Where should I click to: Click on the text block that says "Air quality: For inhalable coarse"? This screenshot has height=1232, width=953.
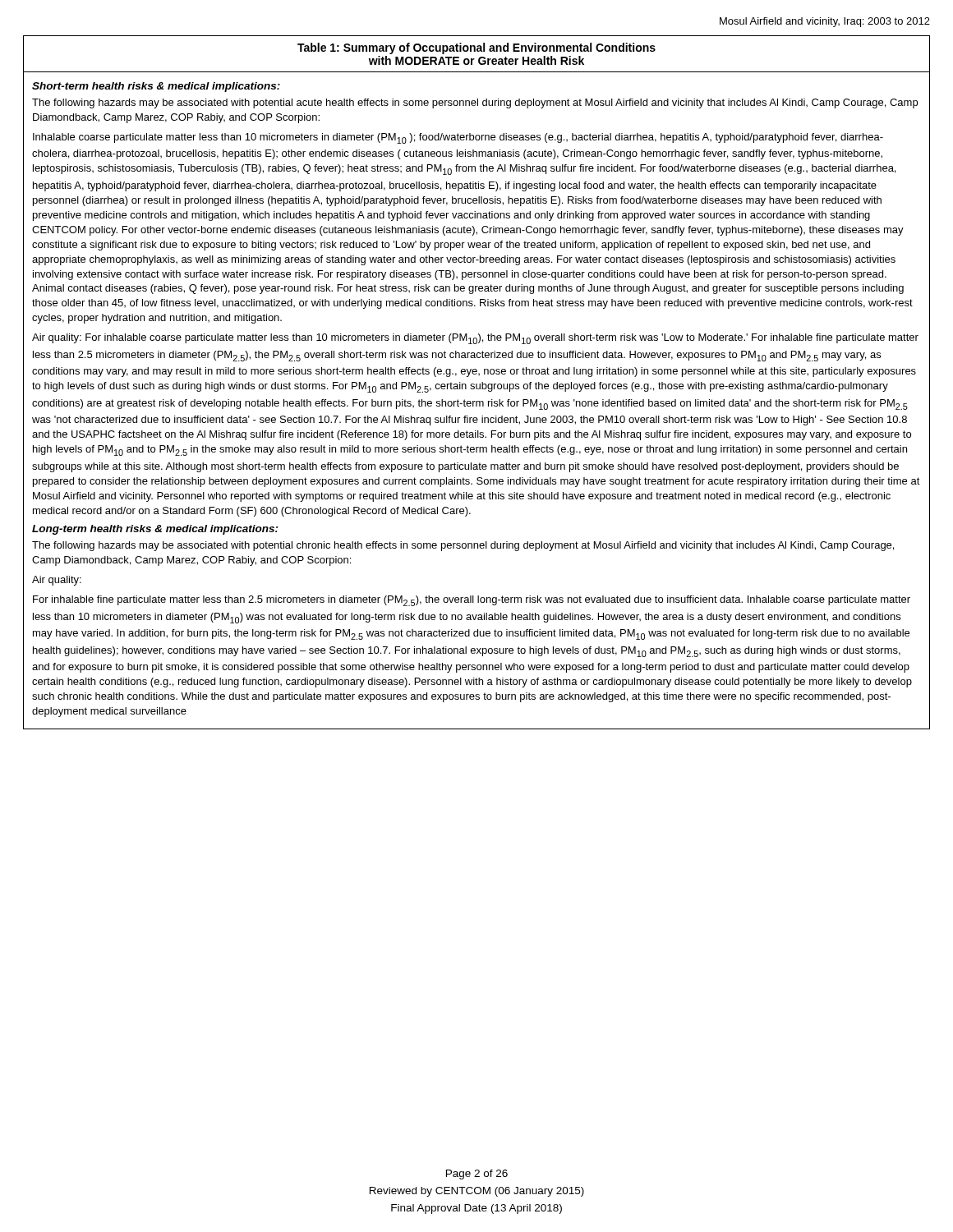[x=476, y=424]
